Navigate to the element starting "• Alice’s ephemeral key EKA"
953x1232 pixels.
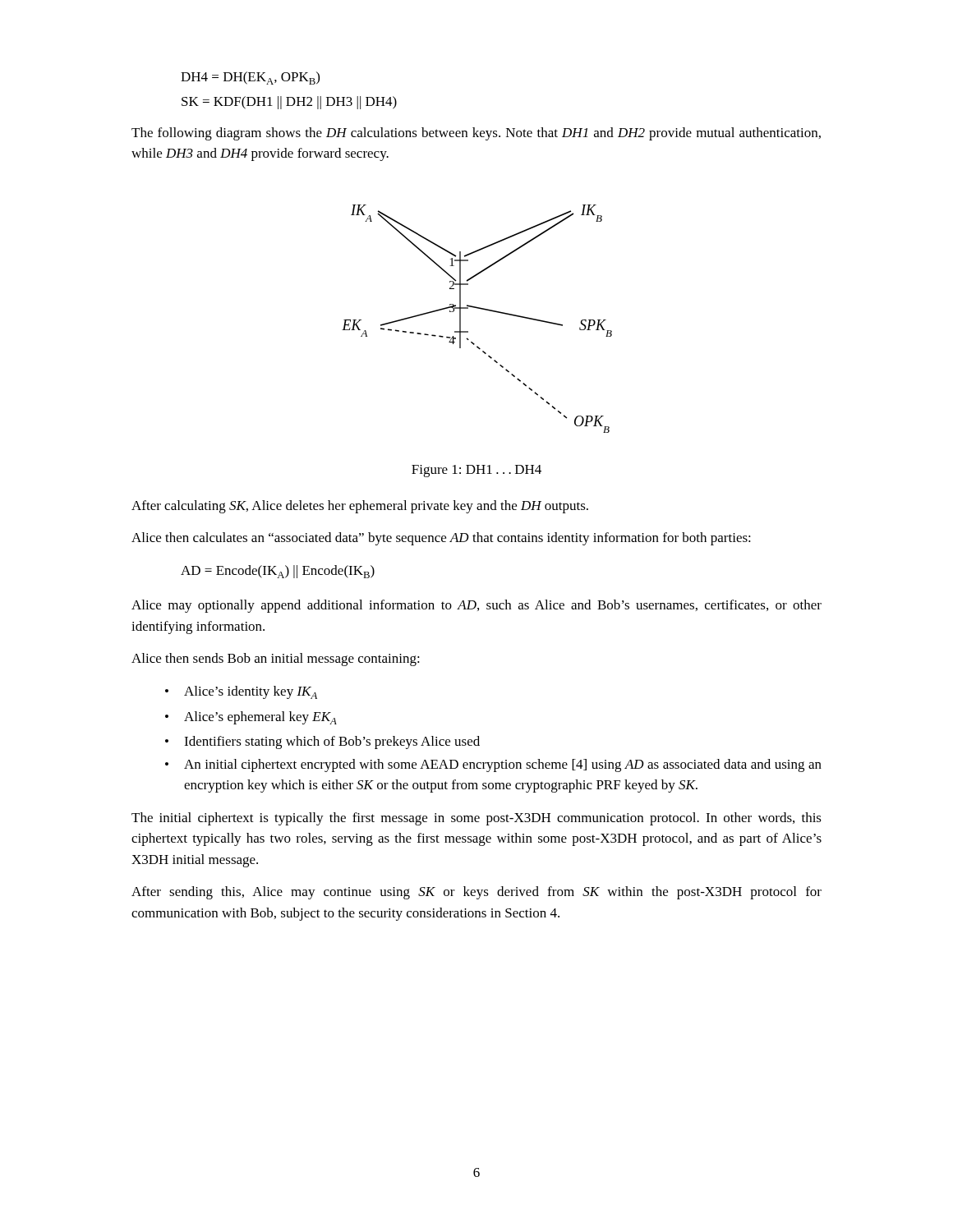coord(251,718)
